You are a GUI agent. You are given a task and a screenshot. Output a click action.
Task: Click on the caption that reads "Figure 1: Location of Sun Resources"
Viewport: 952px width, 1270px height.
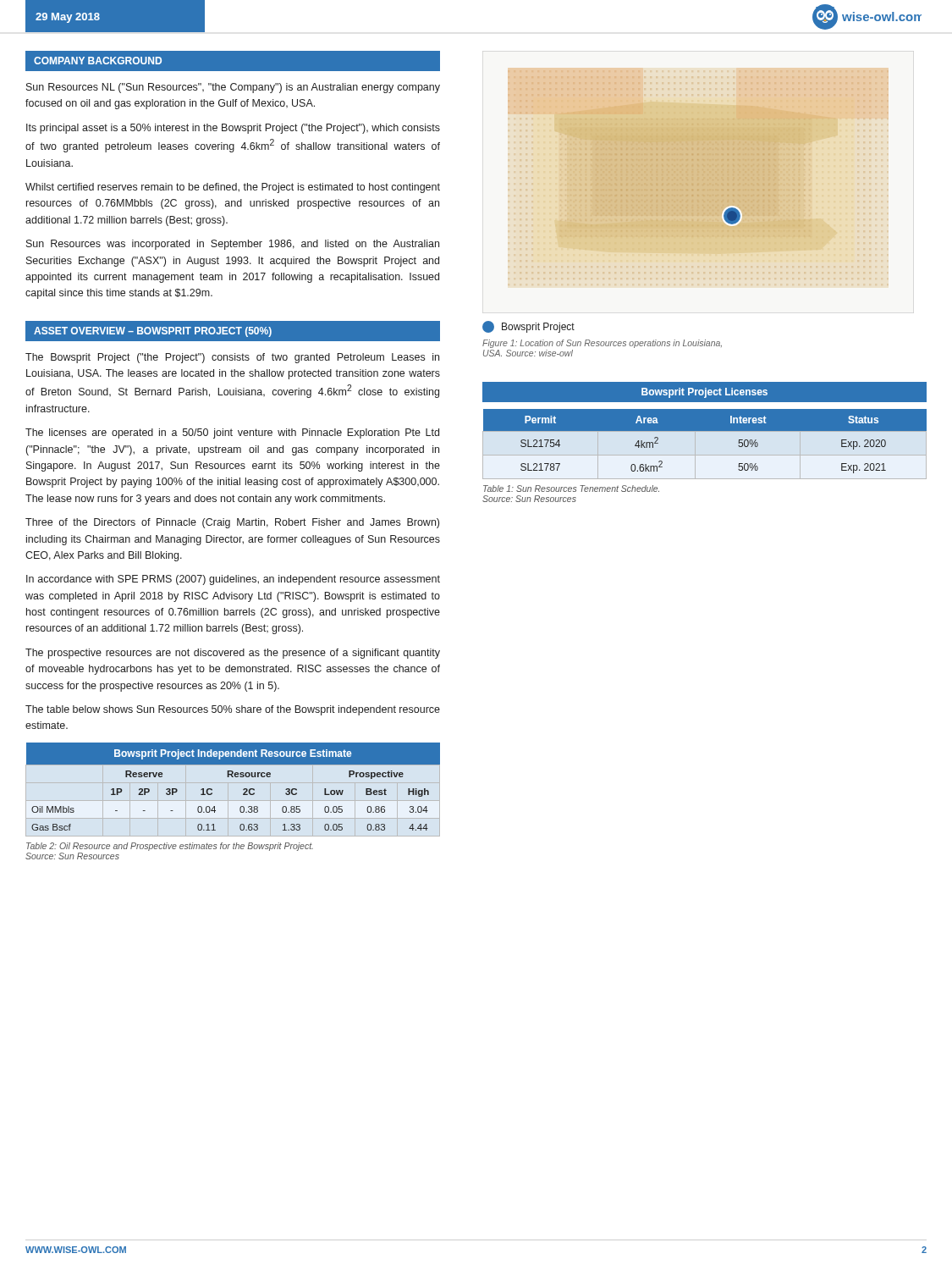(x=603, y=348)
